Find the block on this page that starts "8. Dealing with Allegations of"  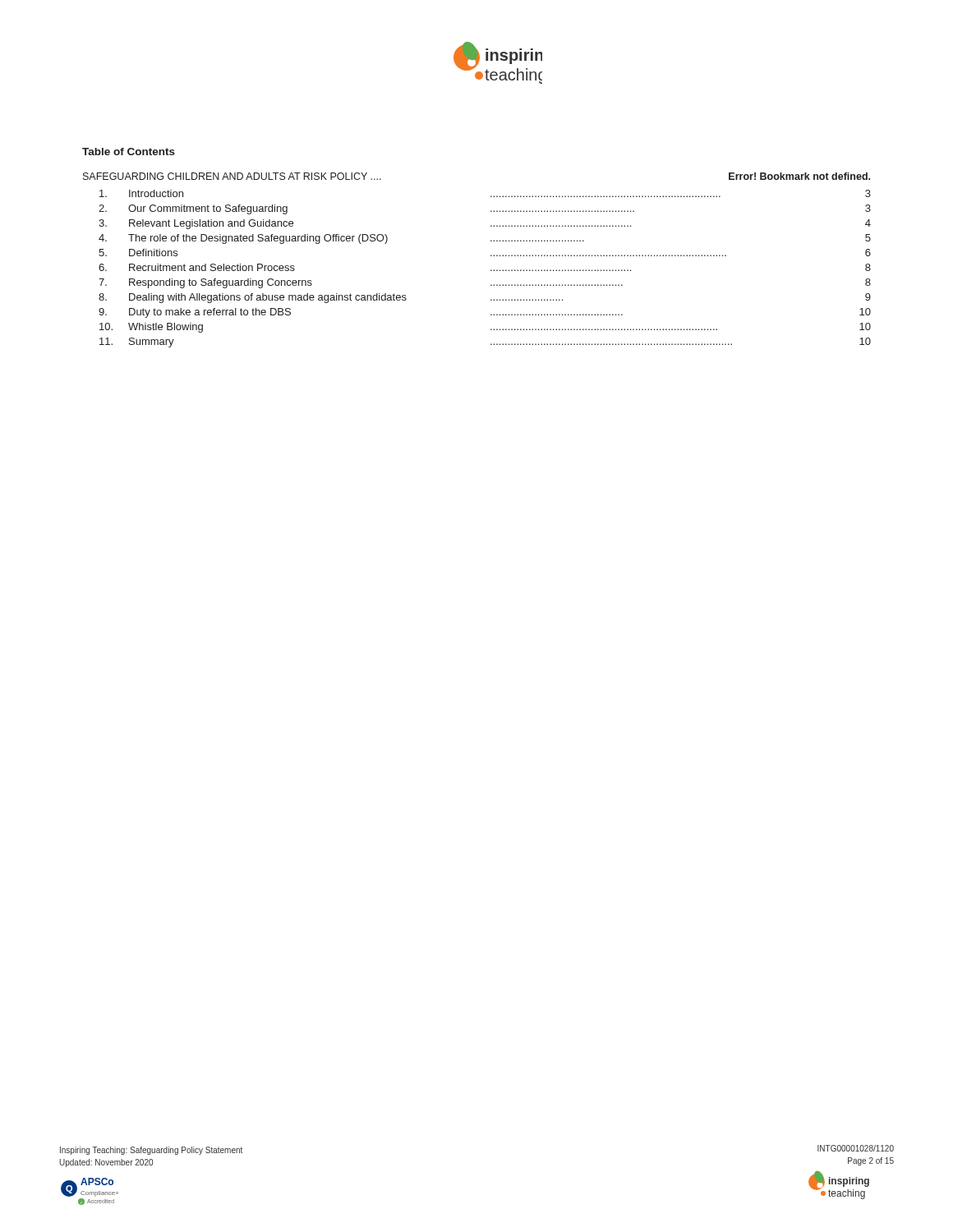tap(485, 297)
